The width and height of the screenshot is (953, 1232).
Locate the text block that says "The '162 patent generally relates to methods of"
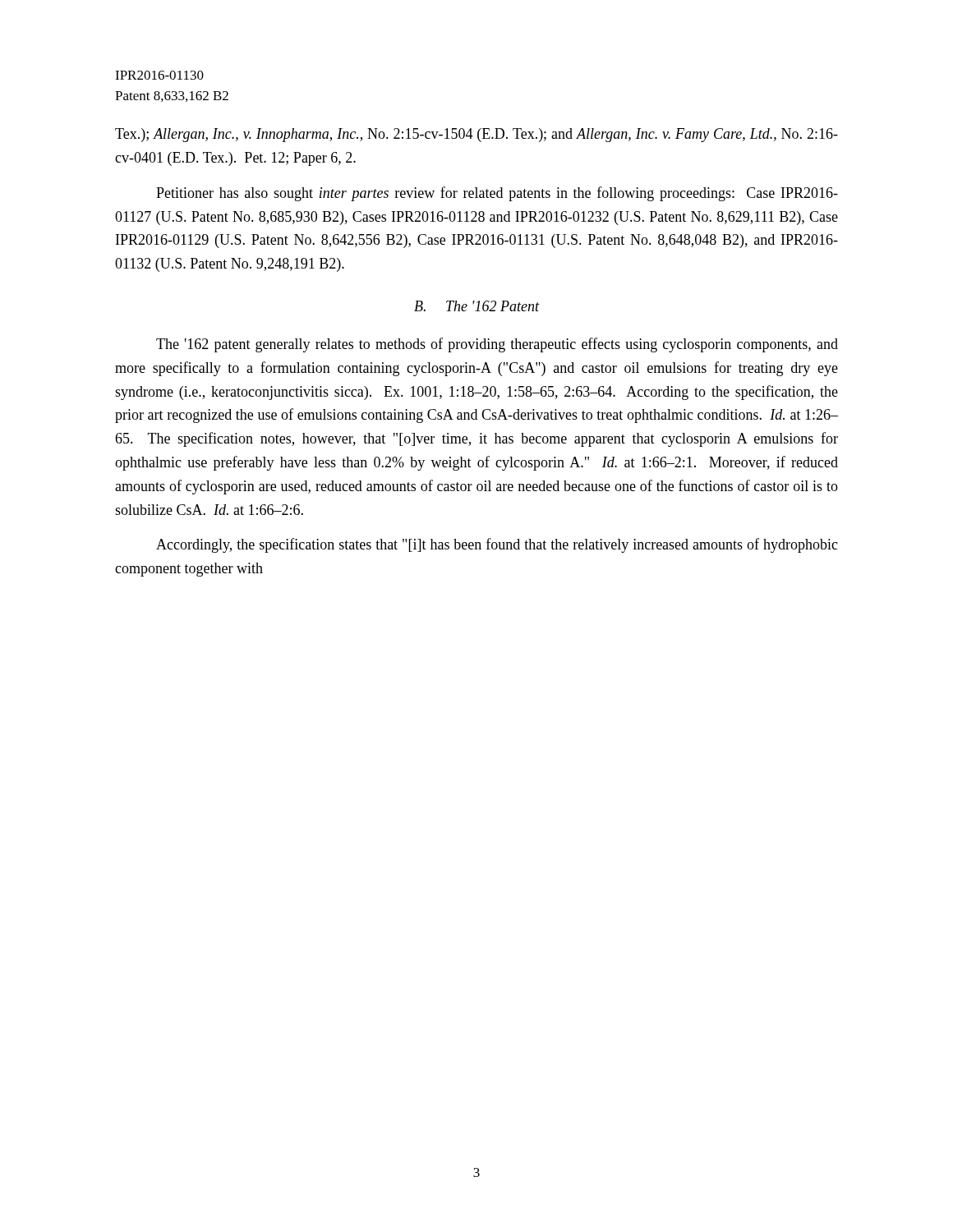(476, 427)
